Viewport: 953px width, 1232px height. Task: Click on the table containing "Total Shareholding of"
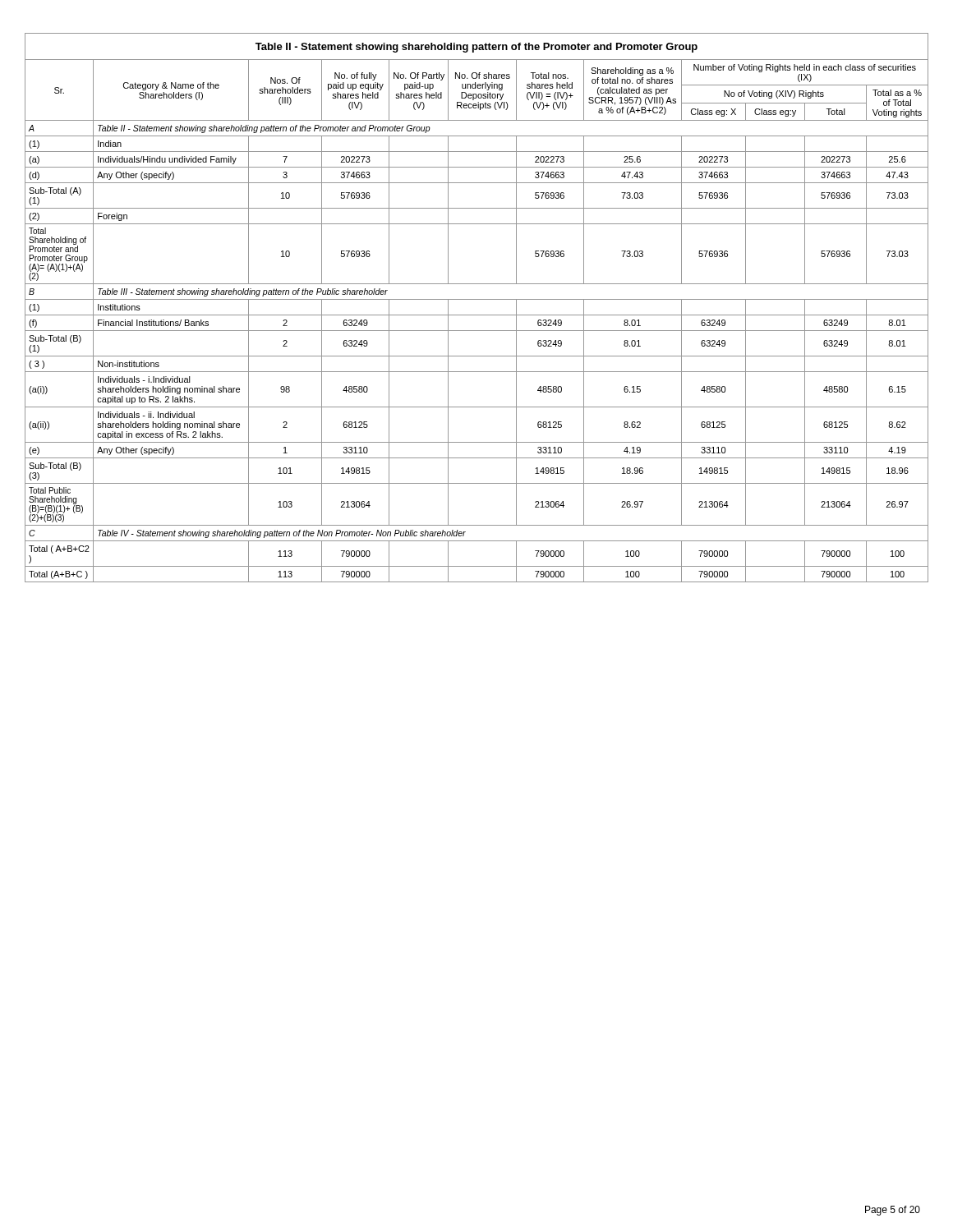[x=476, y=308]
